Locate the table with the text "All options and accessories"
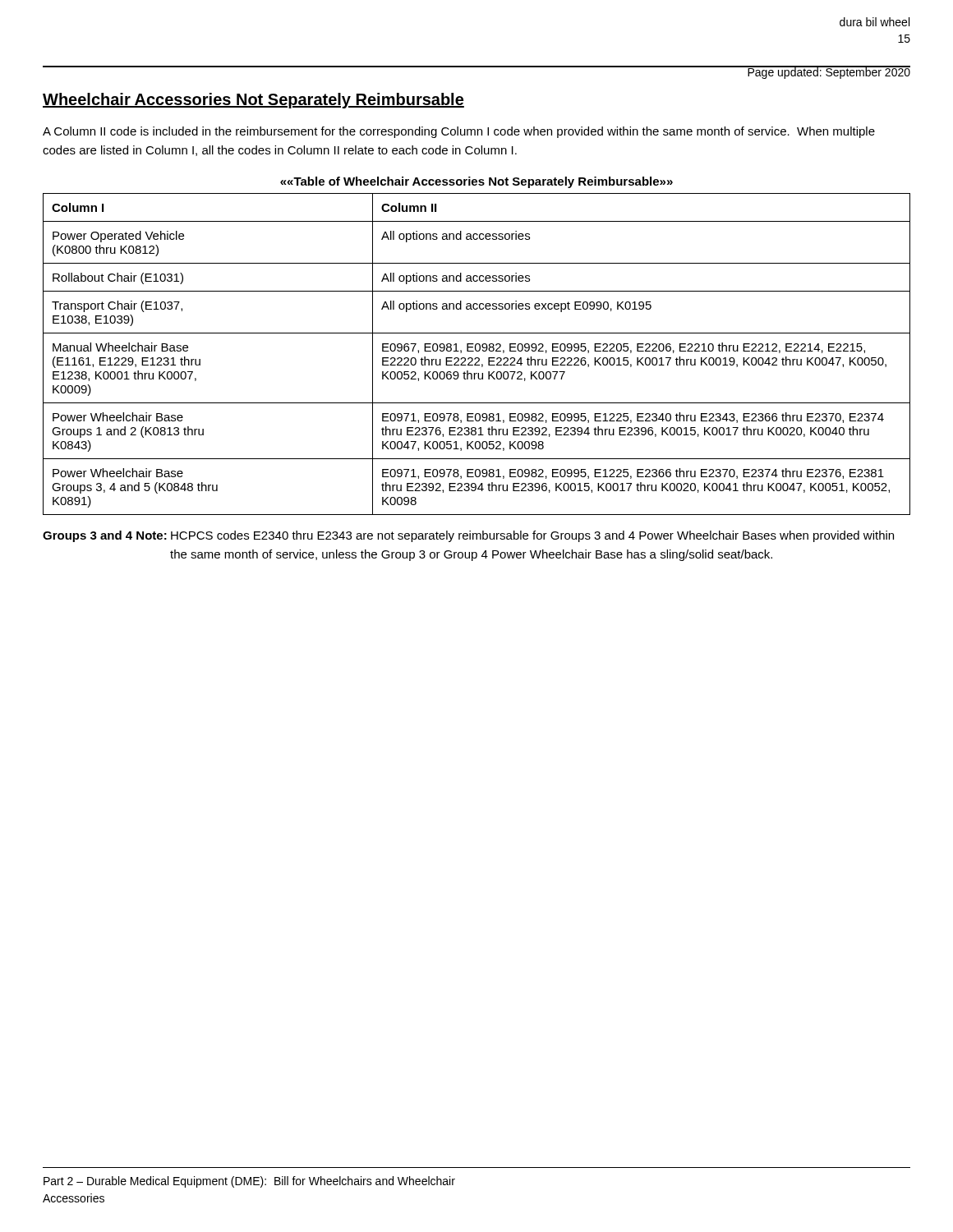953x1232 pixels. click(x=476, y=354)
